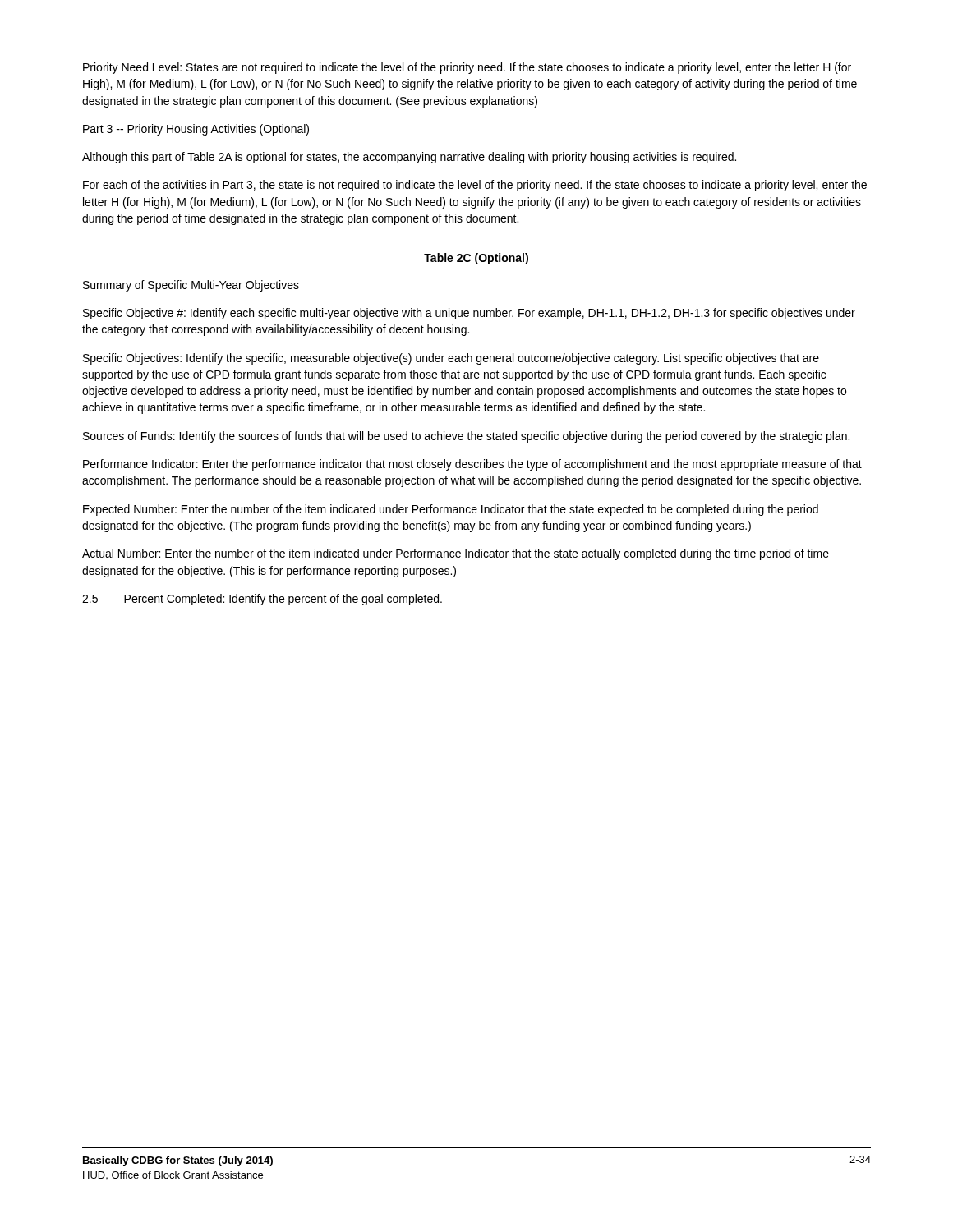Point to the block beginning "Performance Indicator: Enter the performance"
This screenshot has width=953, height=1232.
(x=472, y=472)
